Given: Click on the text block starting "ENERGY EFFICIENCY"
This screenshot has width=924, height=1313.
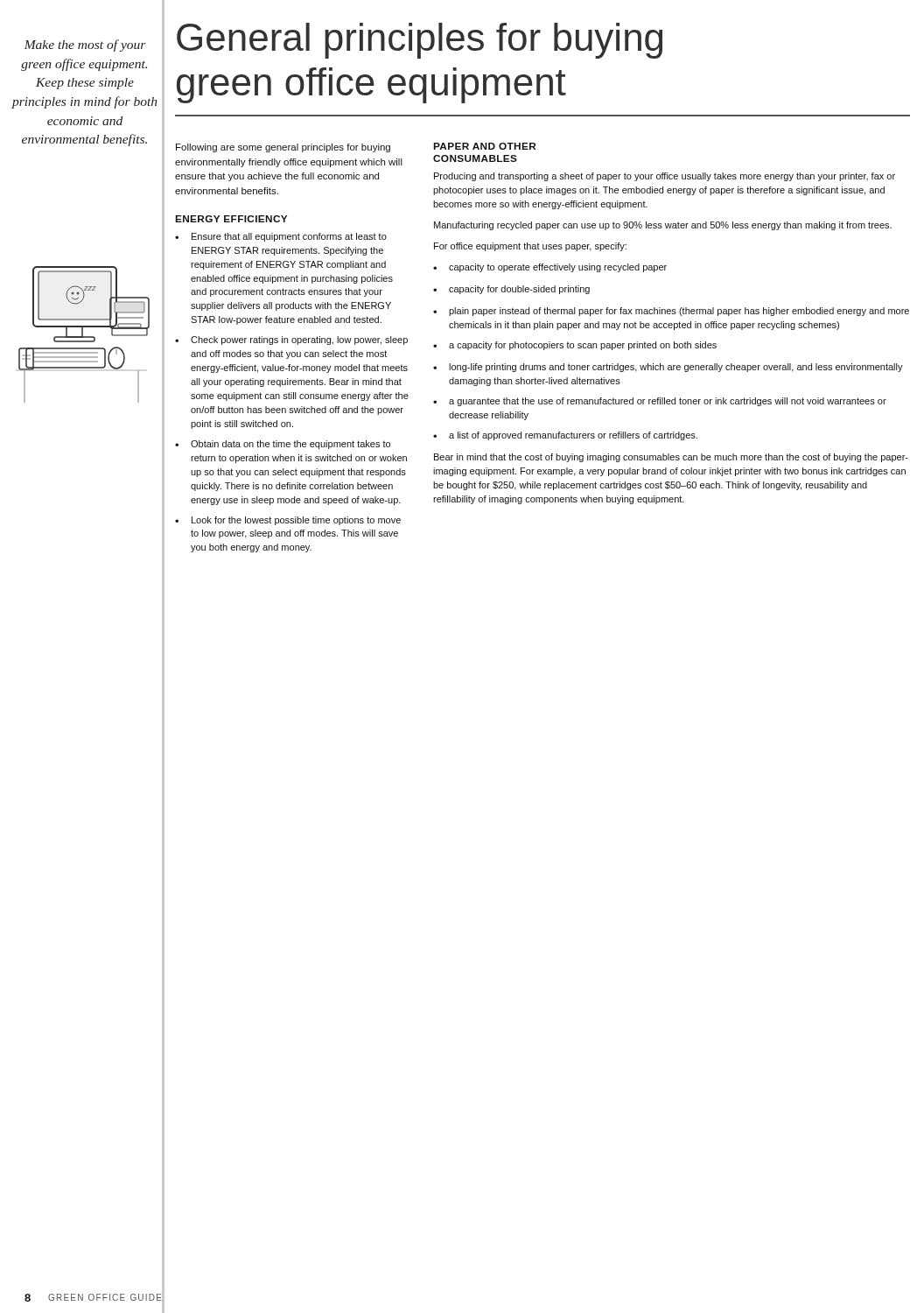Looking at the screenshot, I should pos(231,219).
